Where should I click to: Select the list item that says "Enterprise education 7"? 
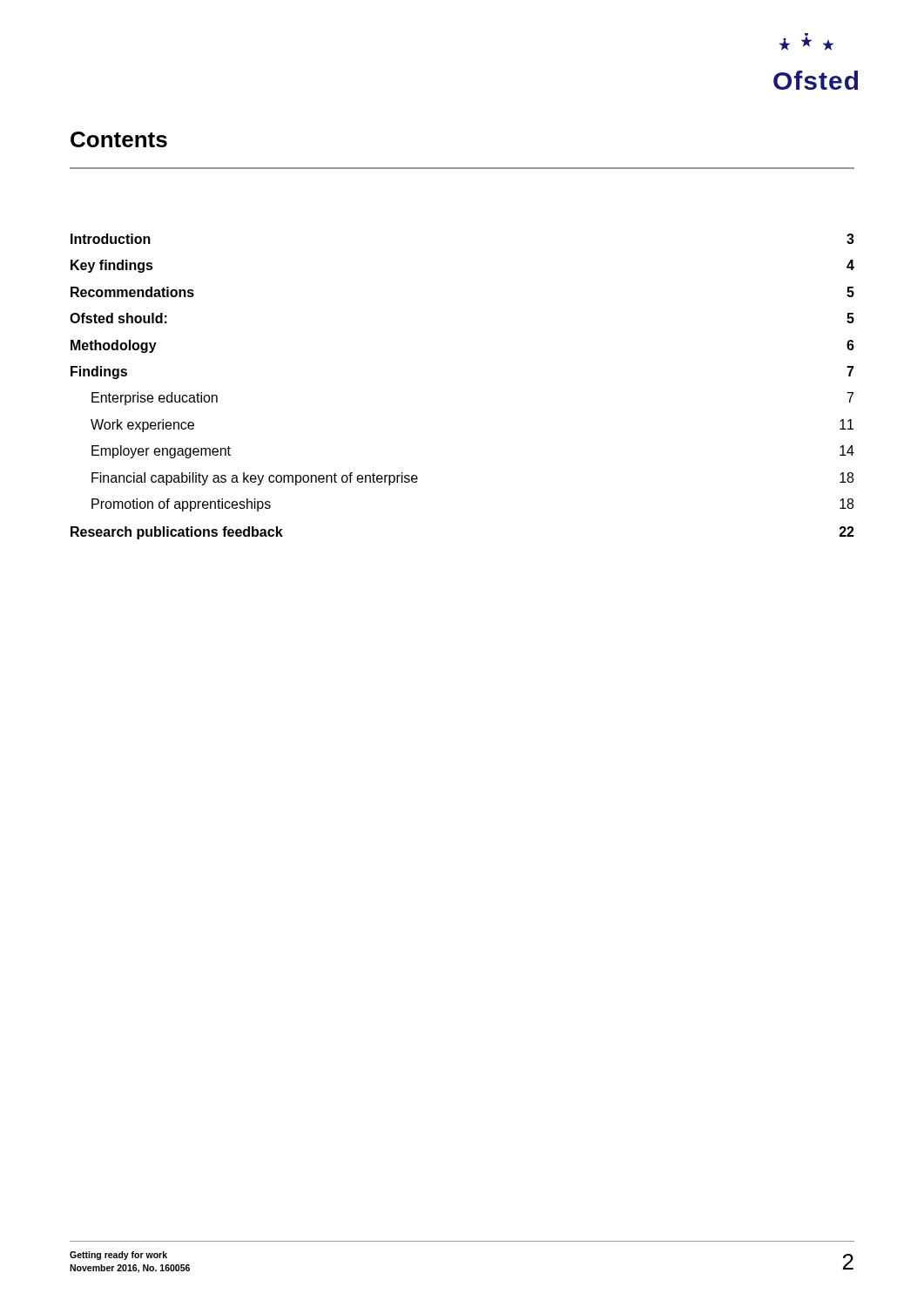(x=162, y=399)
